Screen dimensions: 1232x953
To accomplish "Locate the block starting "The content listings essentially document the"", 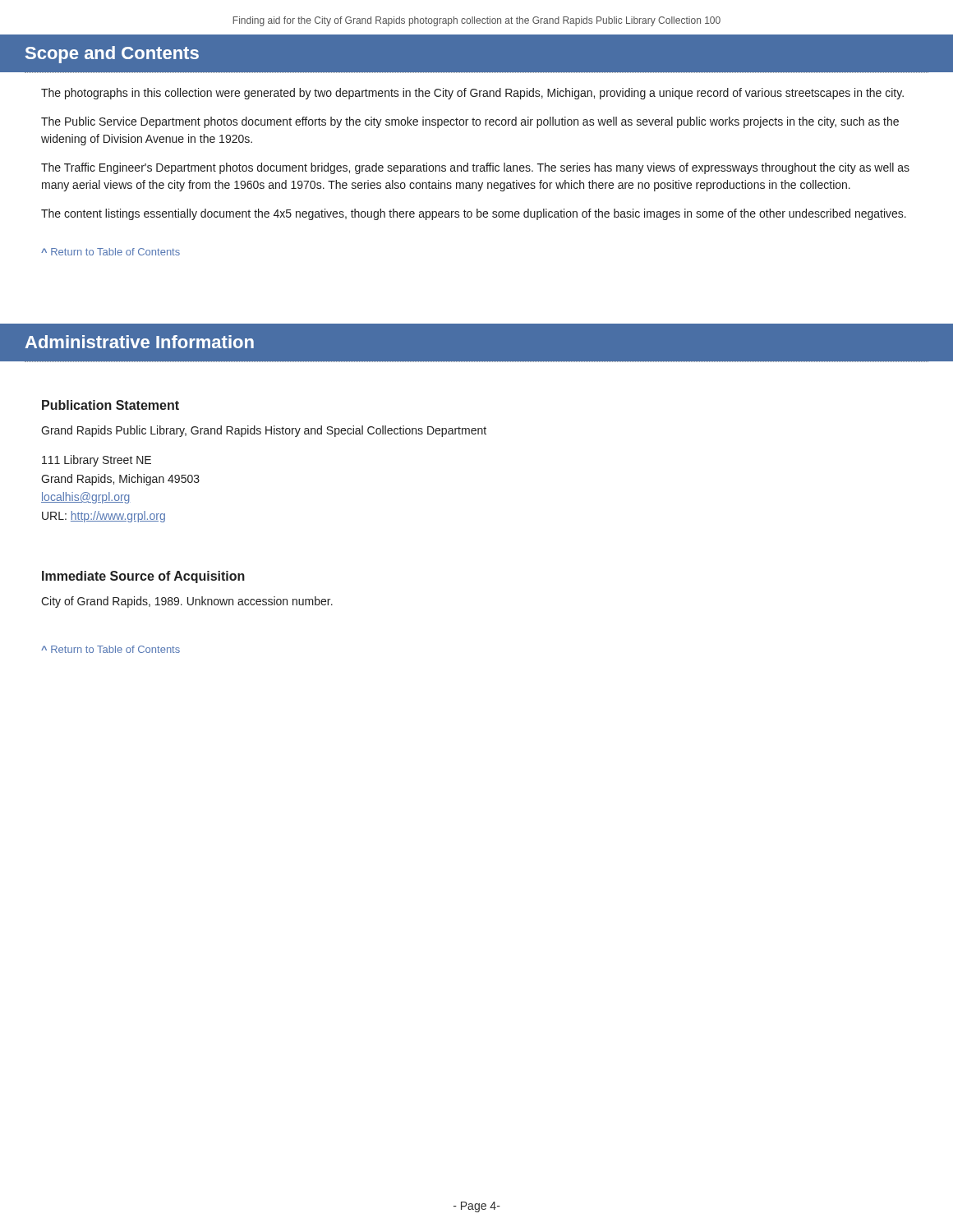I will pos(474,214).
